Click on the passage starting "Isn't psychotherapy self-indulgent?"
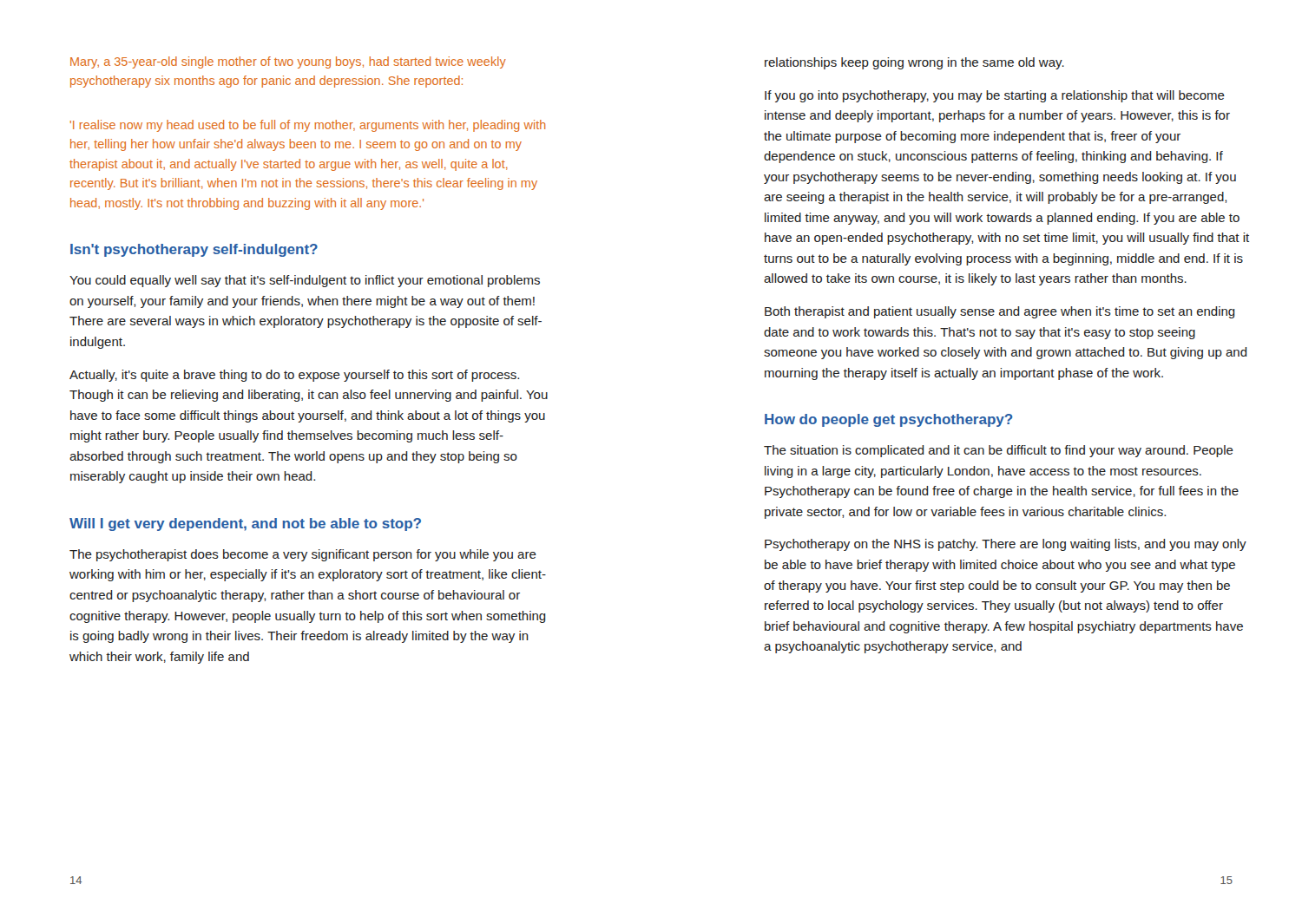Viewport: 1302px width, 924px height. pos(194,250)
